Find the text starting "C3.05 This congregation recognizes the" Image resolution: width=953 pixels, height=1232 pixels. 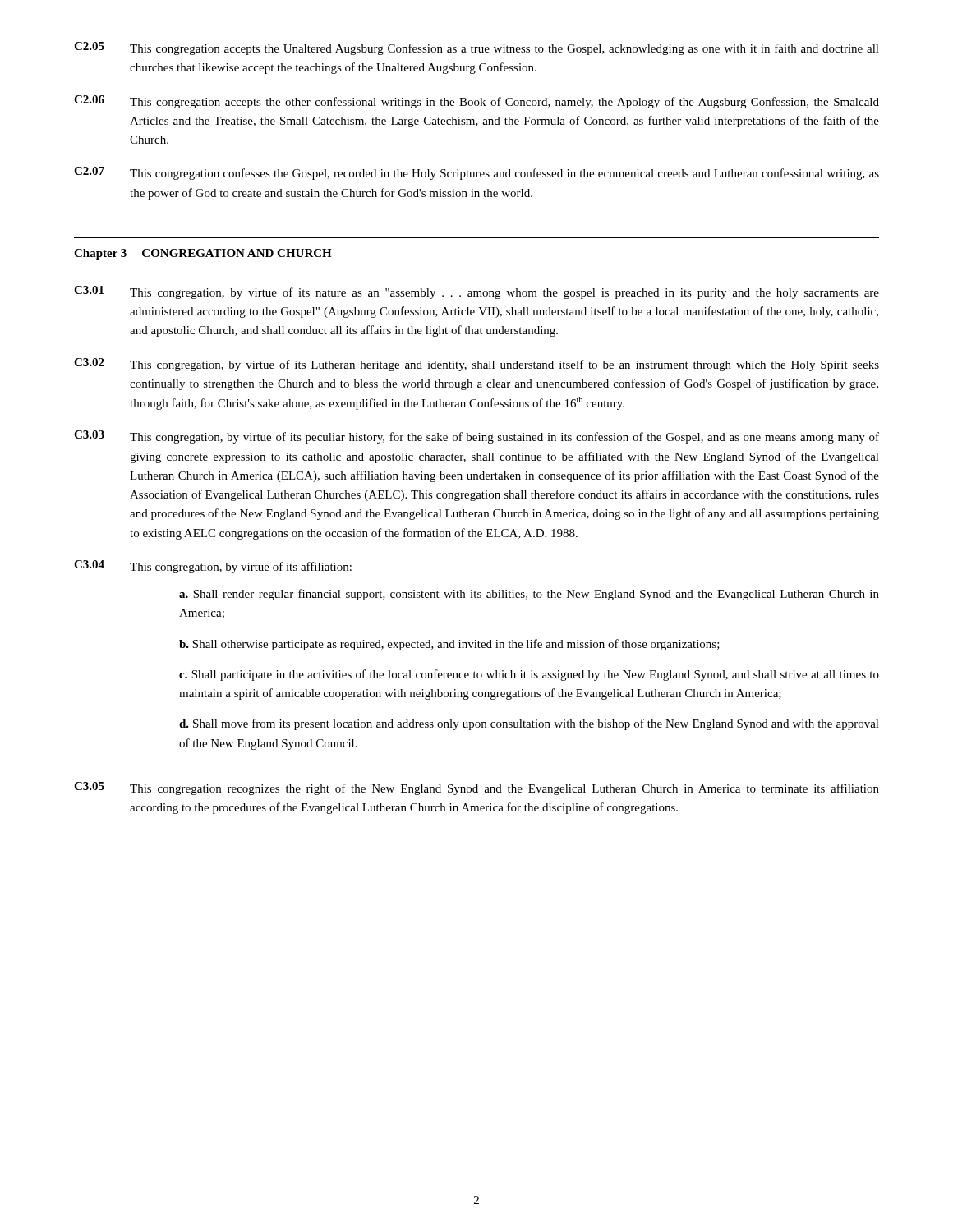click(476, 798)
